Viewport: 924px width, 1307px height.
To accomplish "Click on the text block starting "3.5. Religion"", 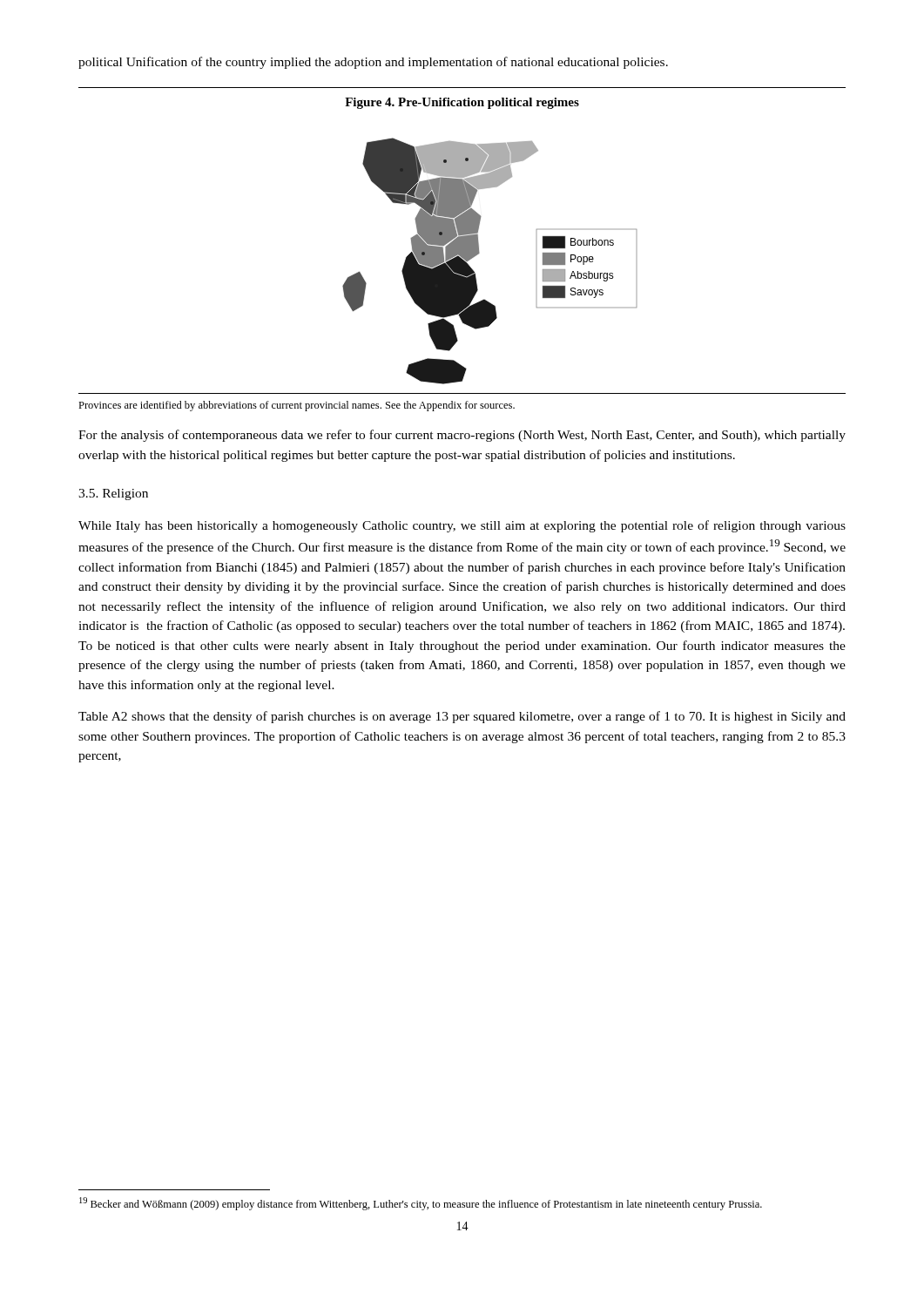I will point(113,494).
